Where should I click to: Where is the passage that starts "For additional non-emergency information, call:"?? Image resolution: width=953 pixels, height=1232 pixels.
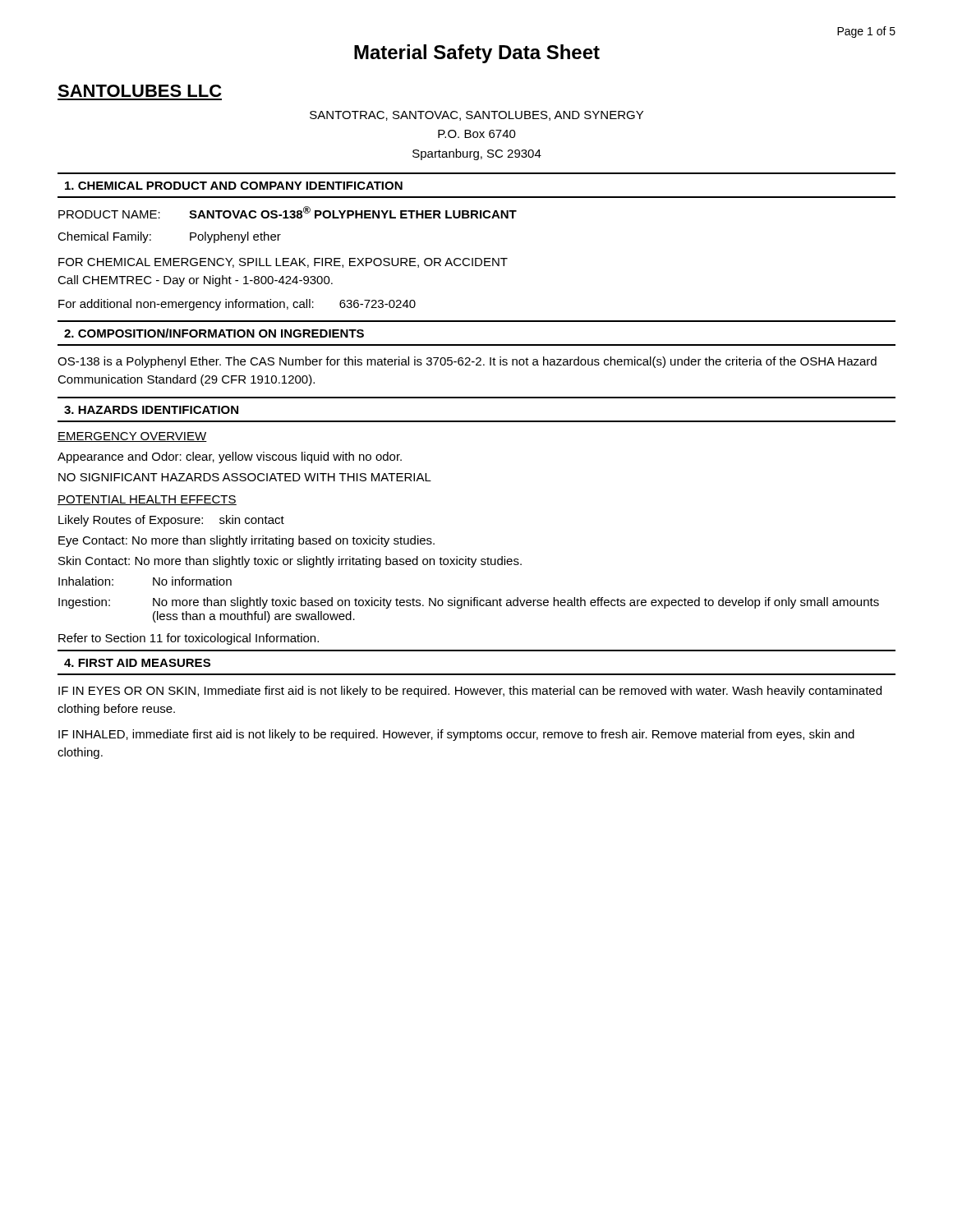[237, 304]
